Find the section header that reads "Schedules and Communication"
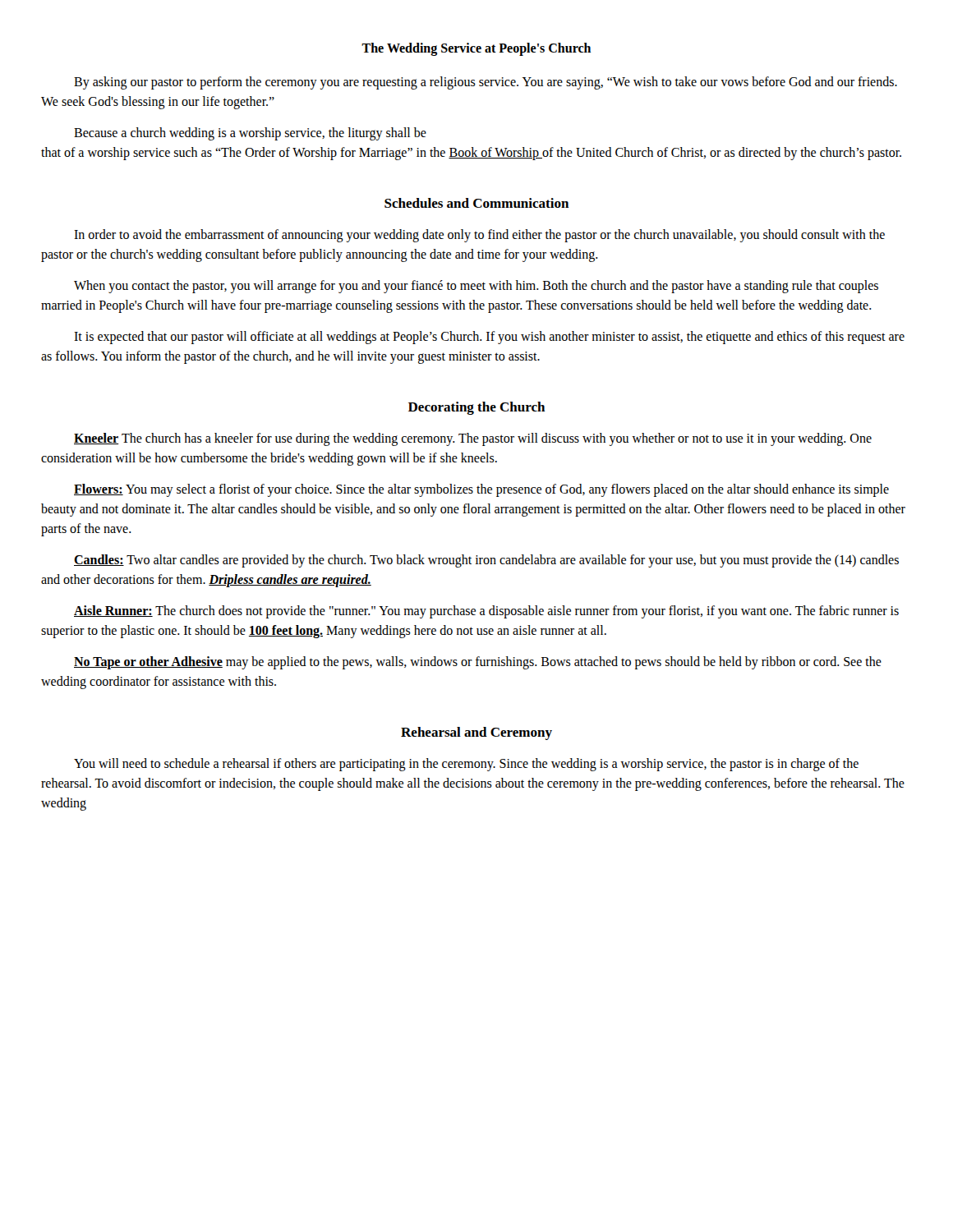This screenshot has height=1232, width=953. pos(476,203)
